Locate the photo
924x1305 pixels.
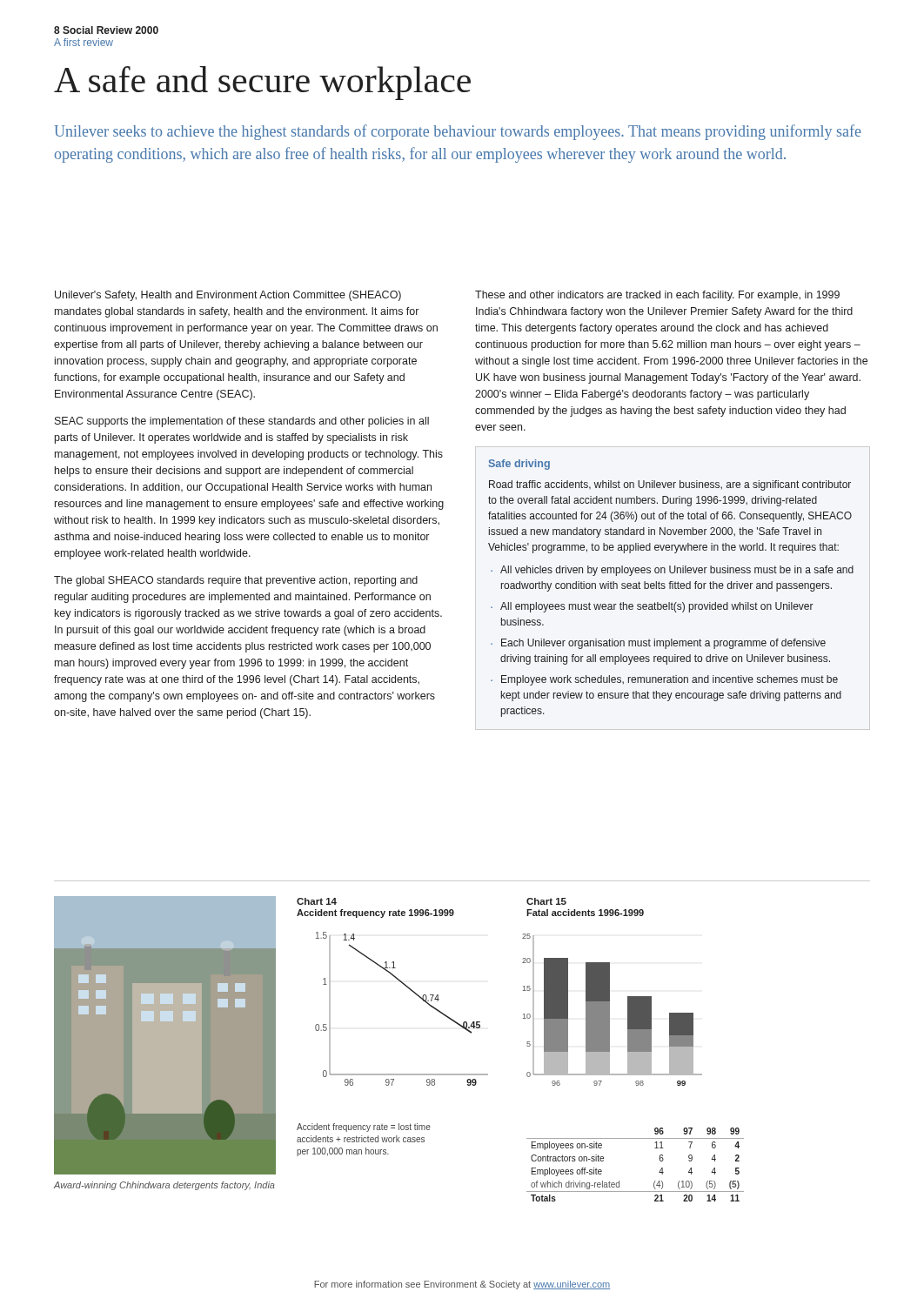[x=165, y=1035]
